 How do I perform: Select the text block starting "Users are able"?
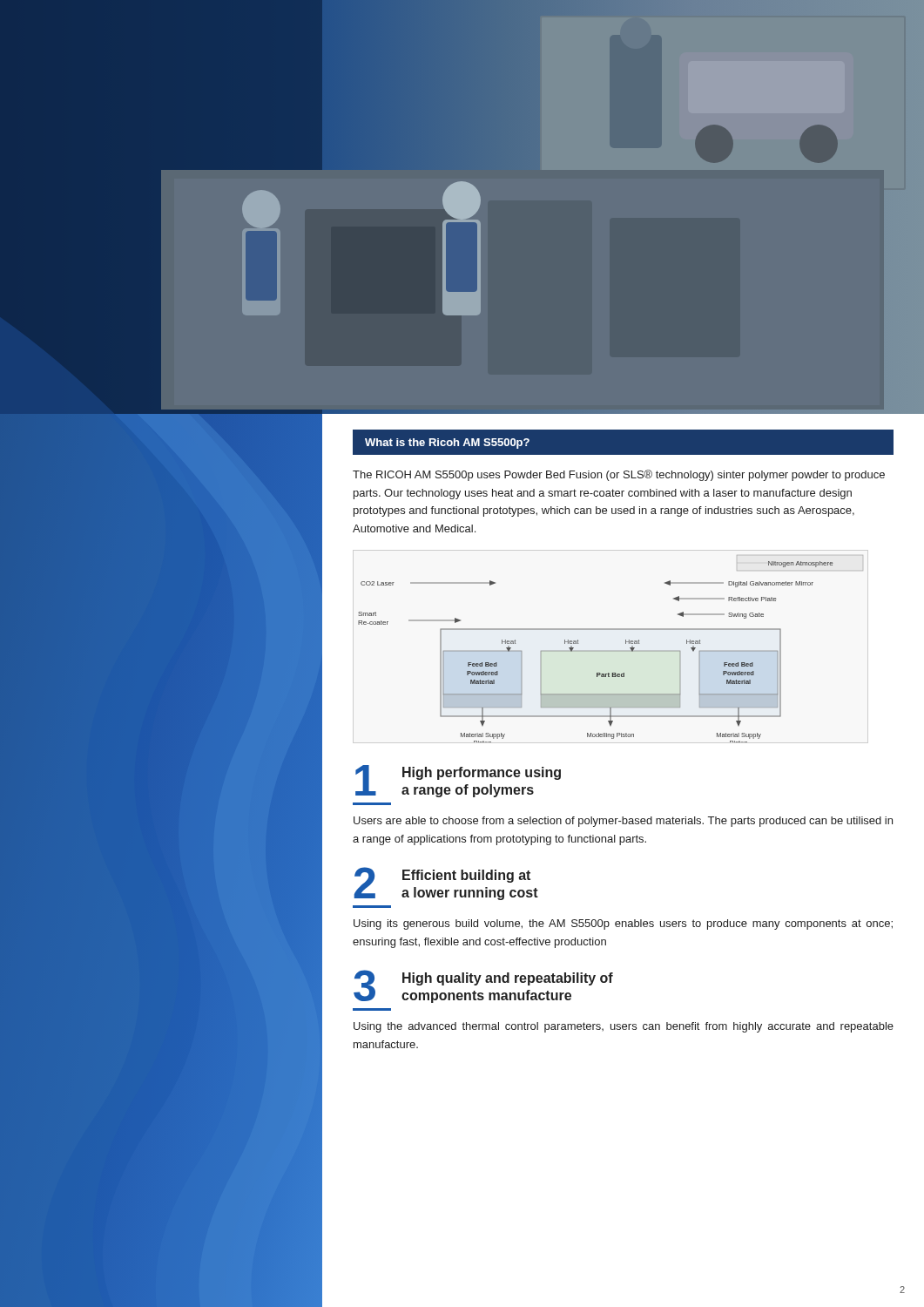[623, 829]
